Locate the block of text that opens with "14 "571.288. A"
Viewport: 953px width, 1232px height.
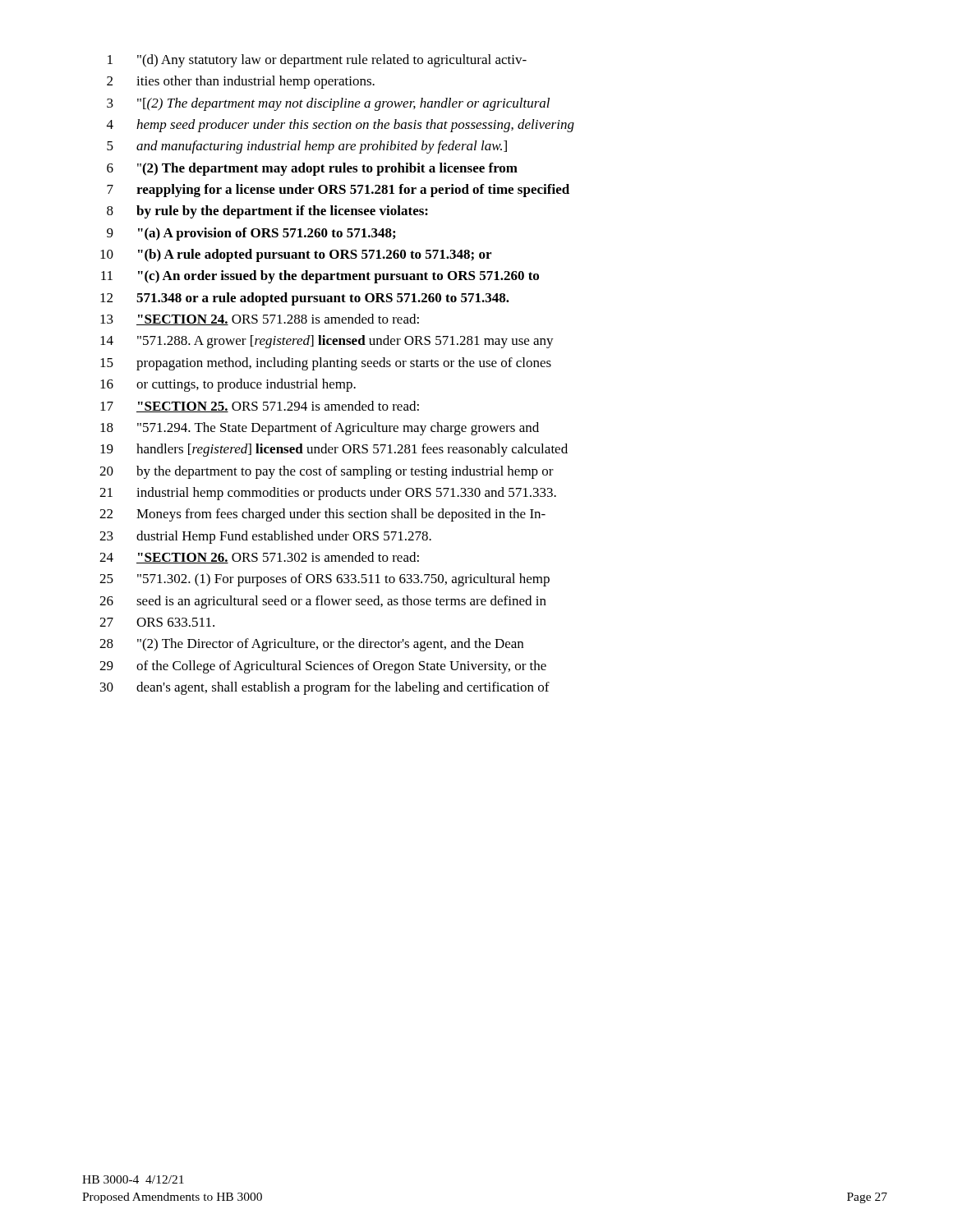tap(485, 363)
